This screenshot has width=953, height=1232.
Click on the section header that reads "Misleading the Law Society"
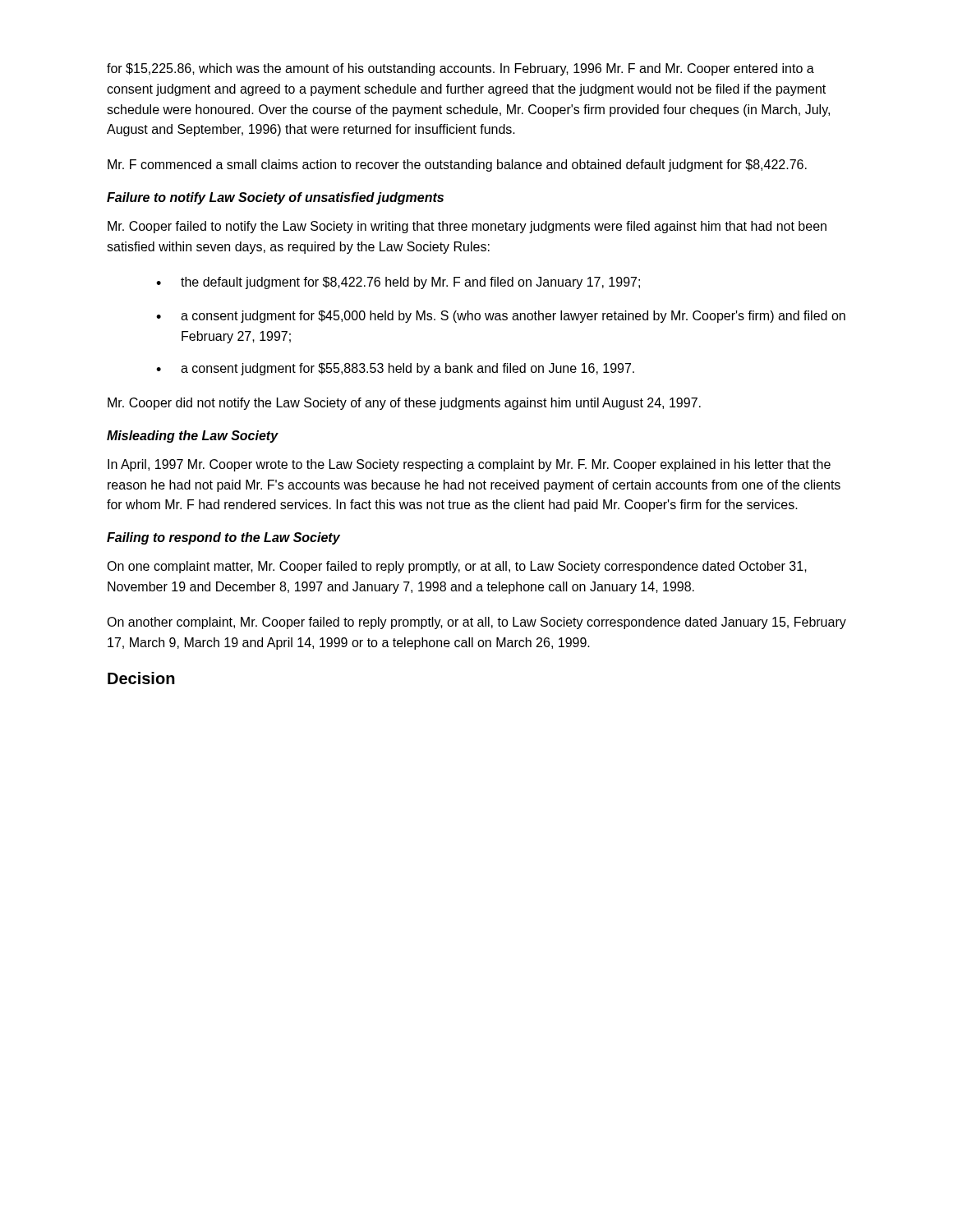click(192, 436)
